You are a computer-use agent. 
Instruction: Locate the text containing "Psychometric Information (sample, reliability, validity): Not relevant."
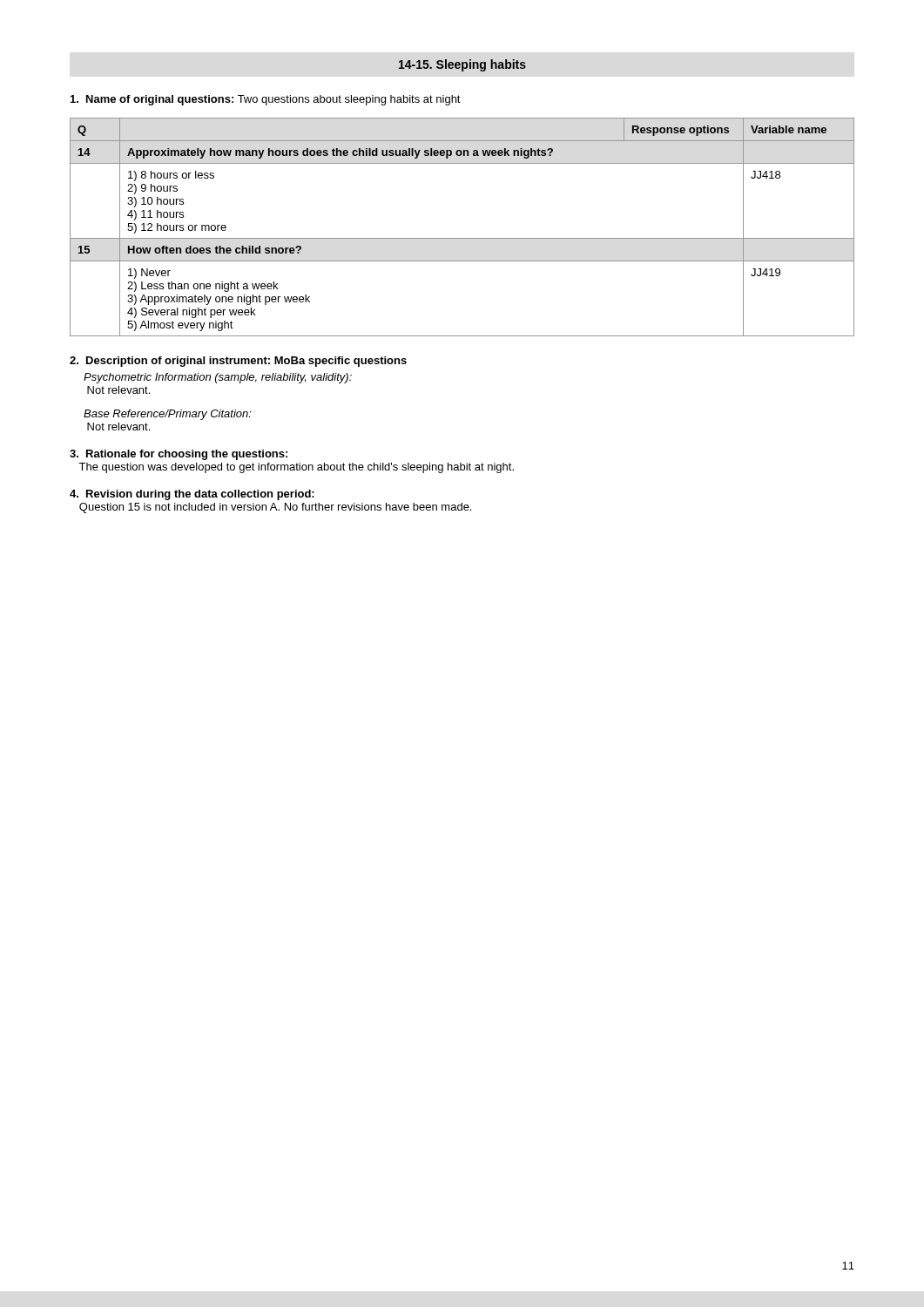[x=218, y=383]
